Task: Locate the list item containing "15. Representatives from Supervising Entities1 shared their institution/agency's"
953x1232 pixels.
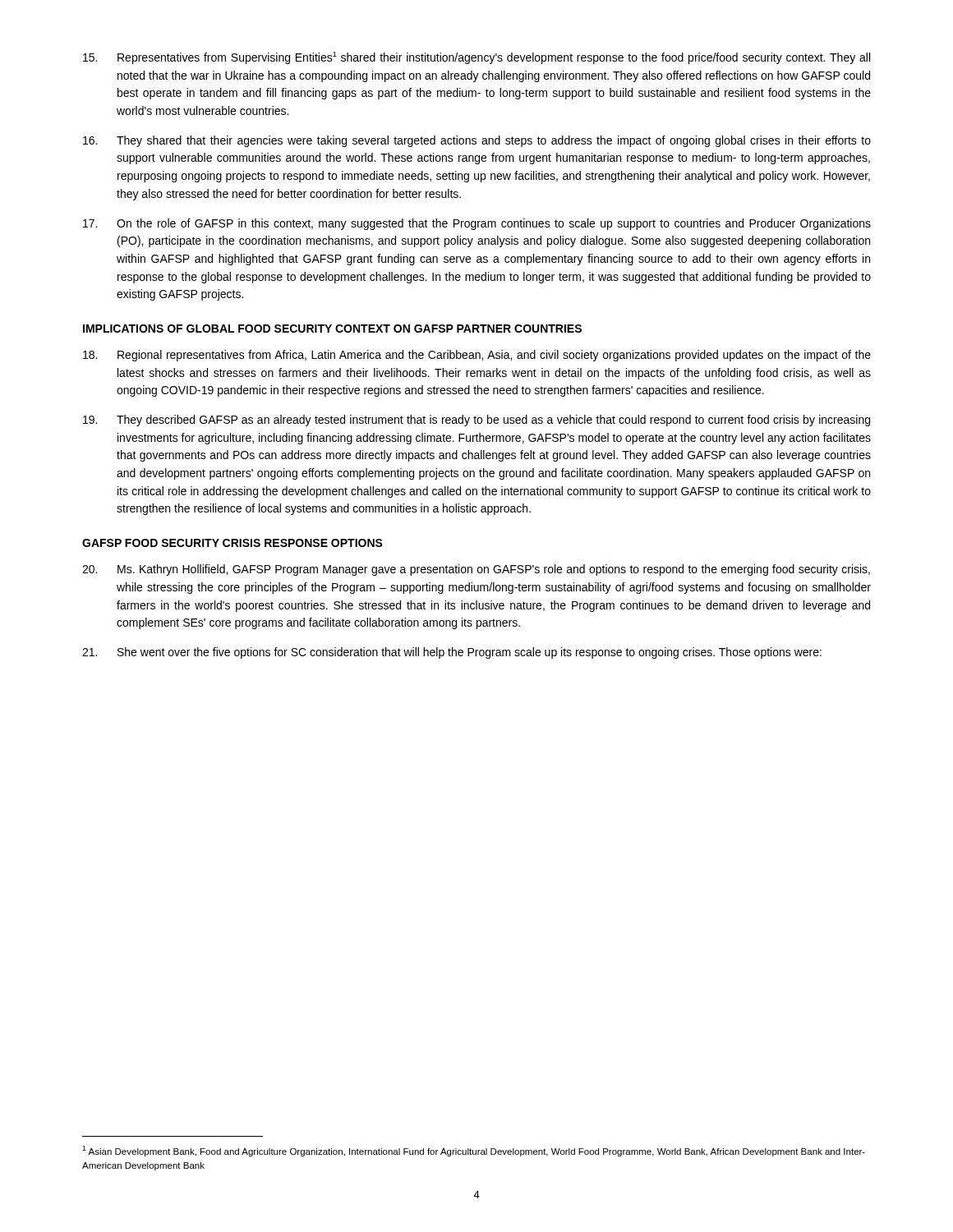Action: [x=476, y=85]
